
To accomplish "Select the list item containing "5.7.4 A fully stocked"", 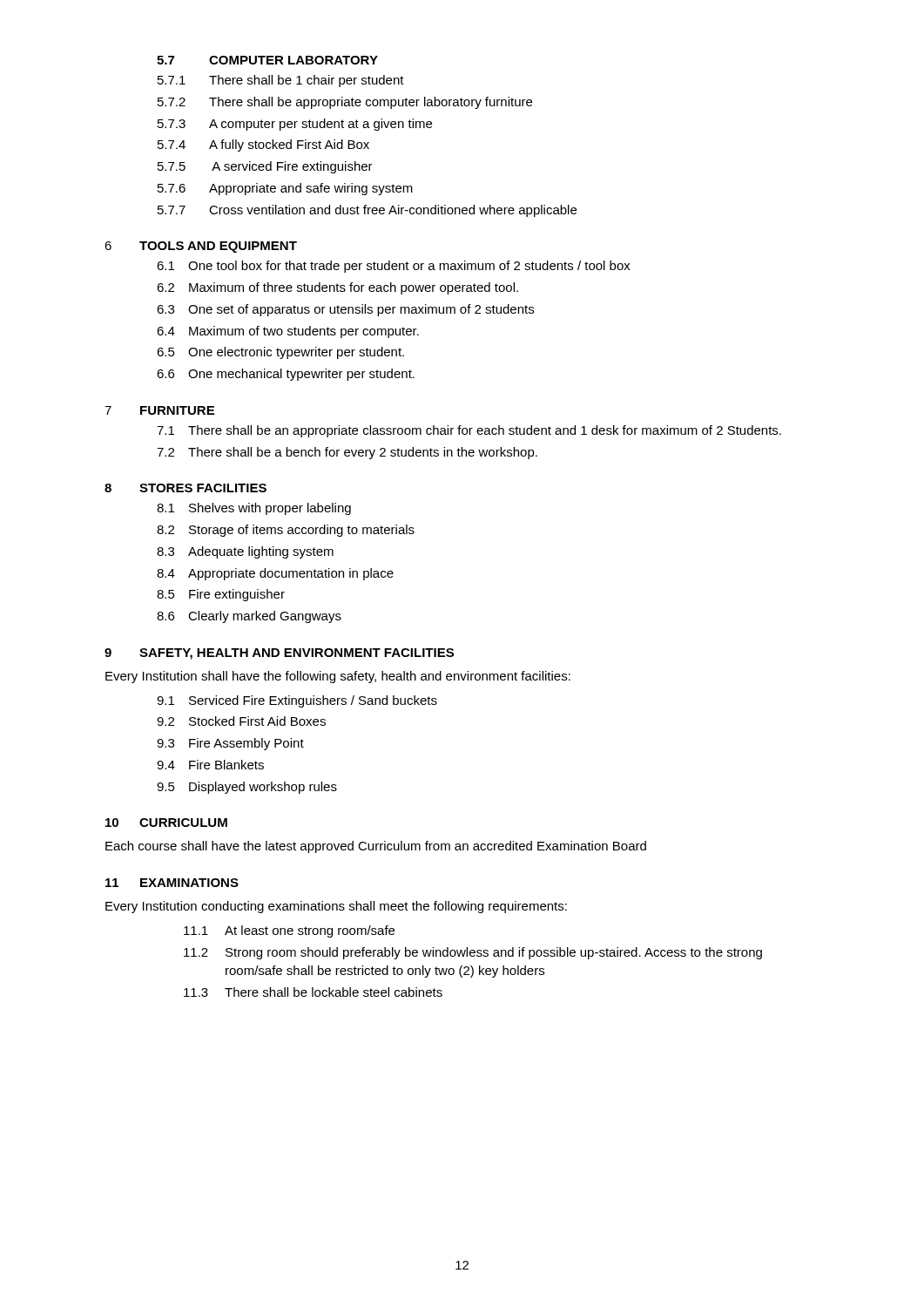I will tap(263, 145).
